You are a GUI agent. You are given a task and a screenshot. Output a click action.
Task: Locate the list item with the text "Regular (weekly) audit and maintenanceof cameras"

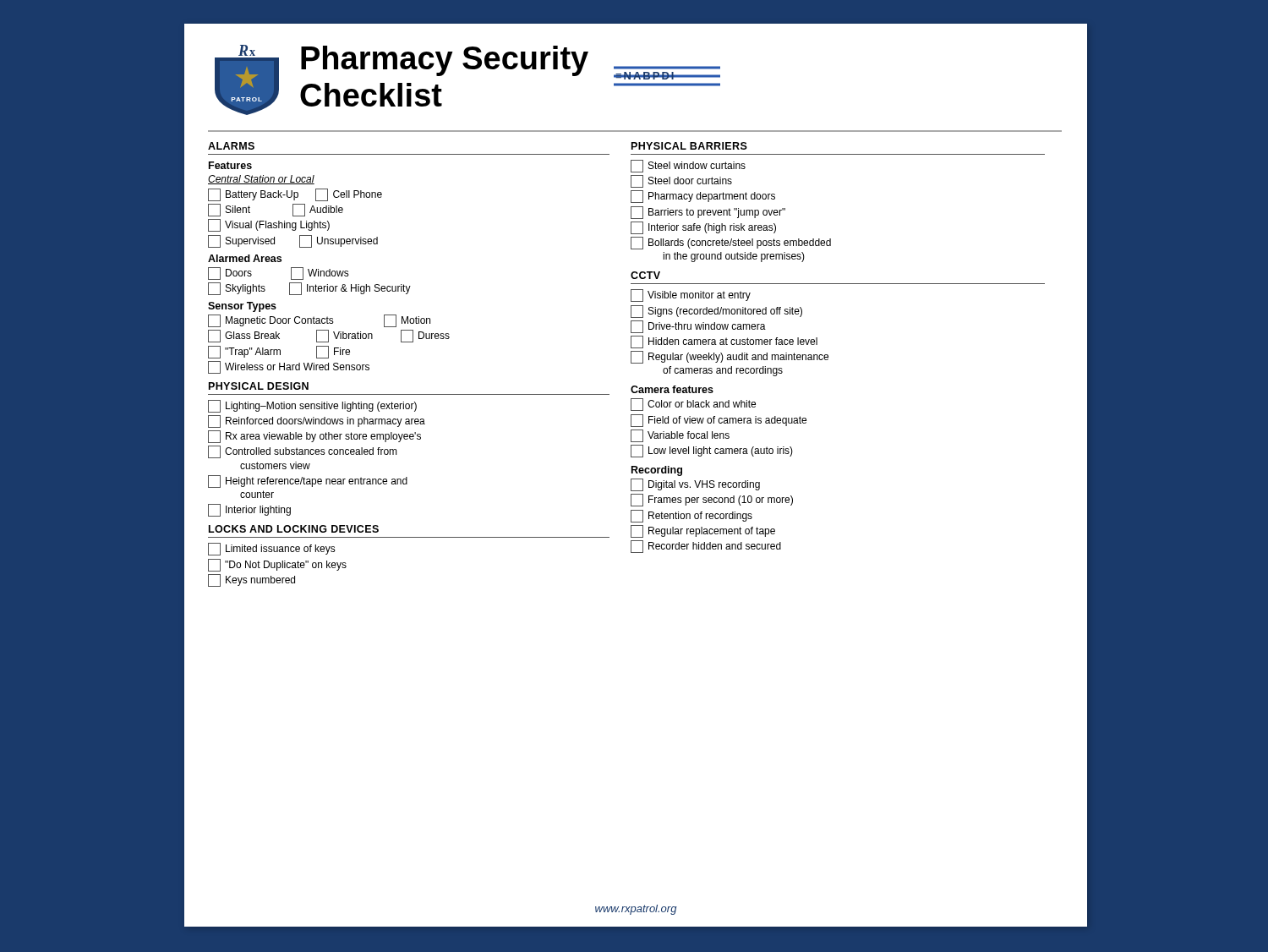730,364
